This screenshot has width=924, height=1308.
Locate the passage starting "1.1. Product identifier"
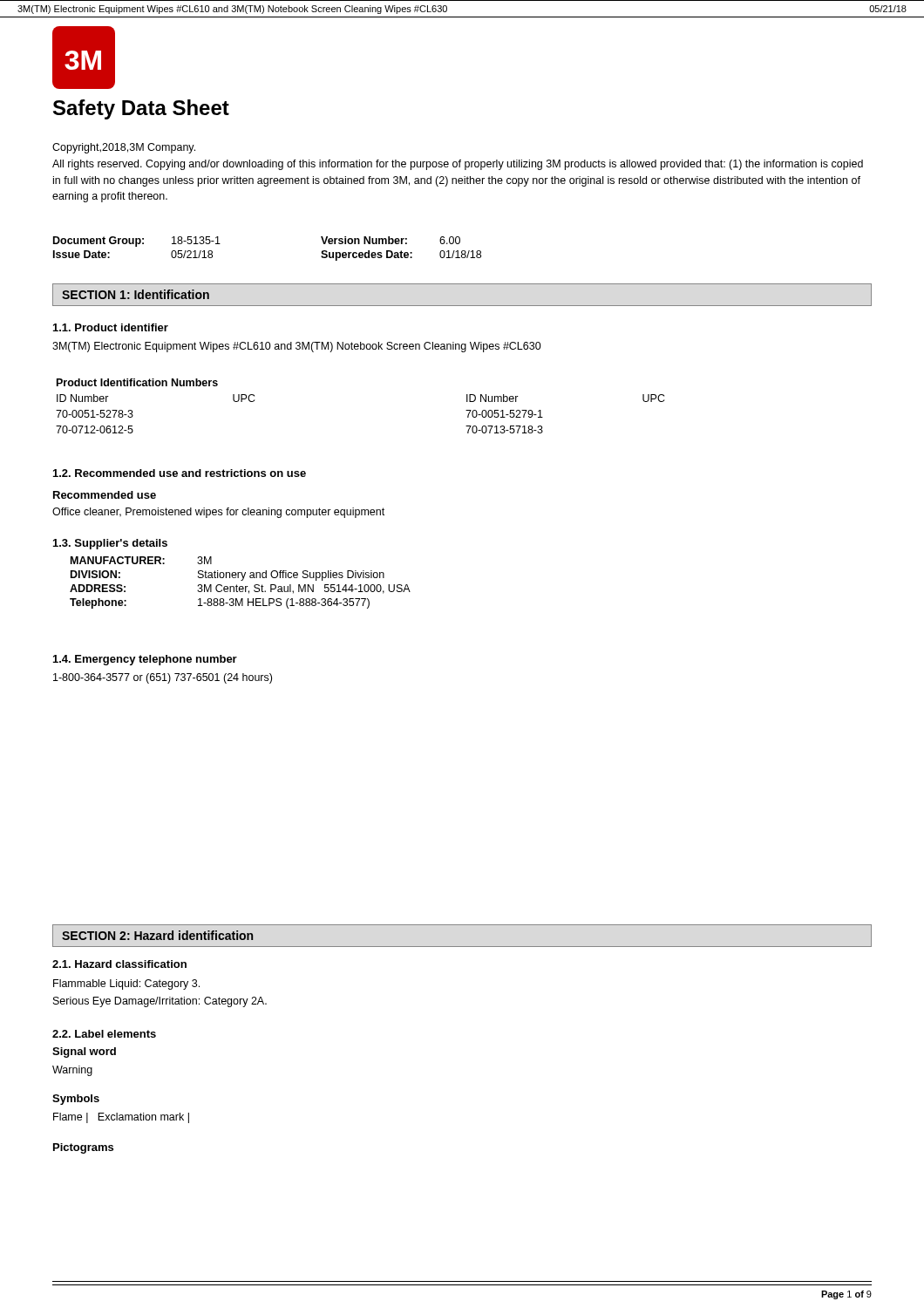coord(110,327)
